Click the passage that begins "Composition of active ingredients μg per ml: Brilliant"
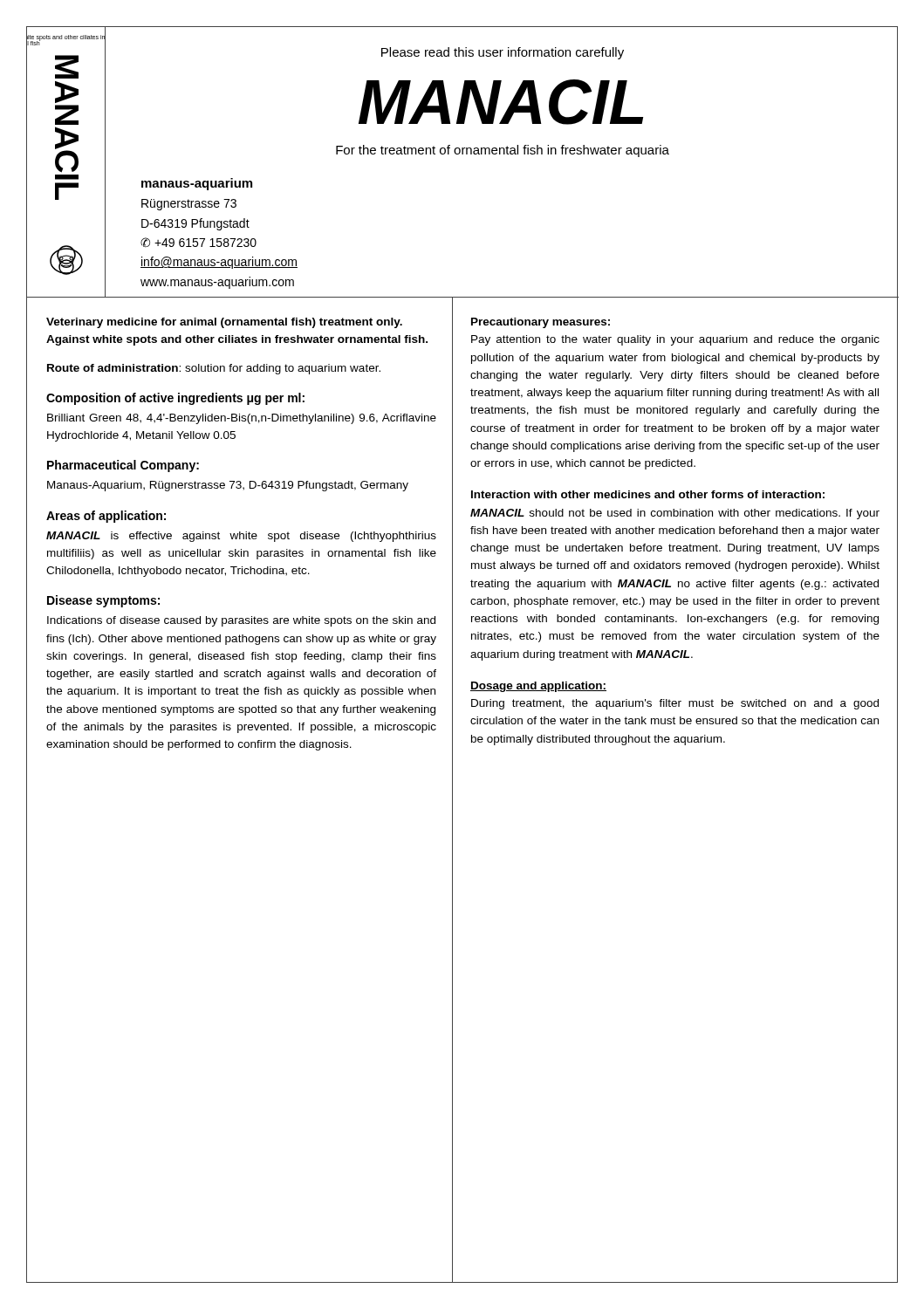 (241, 417)
